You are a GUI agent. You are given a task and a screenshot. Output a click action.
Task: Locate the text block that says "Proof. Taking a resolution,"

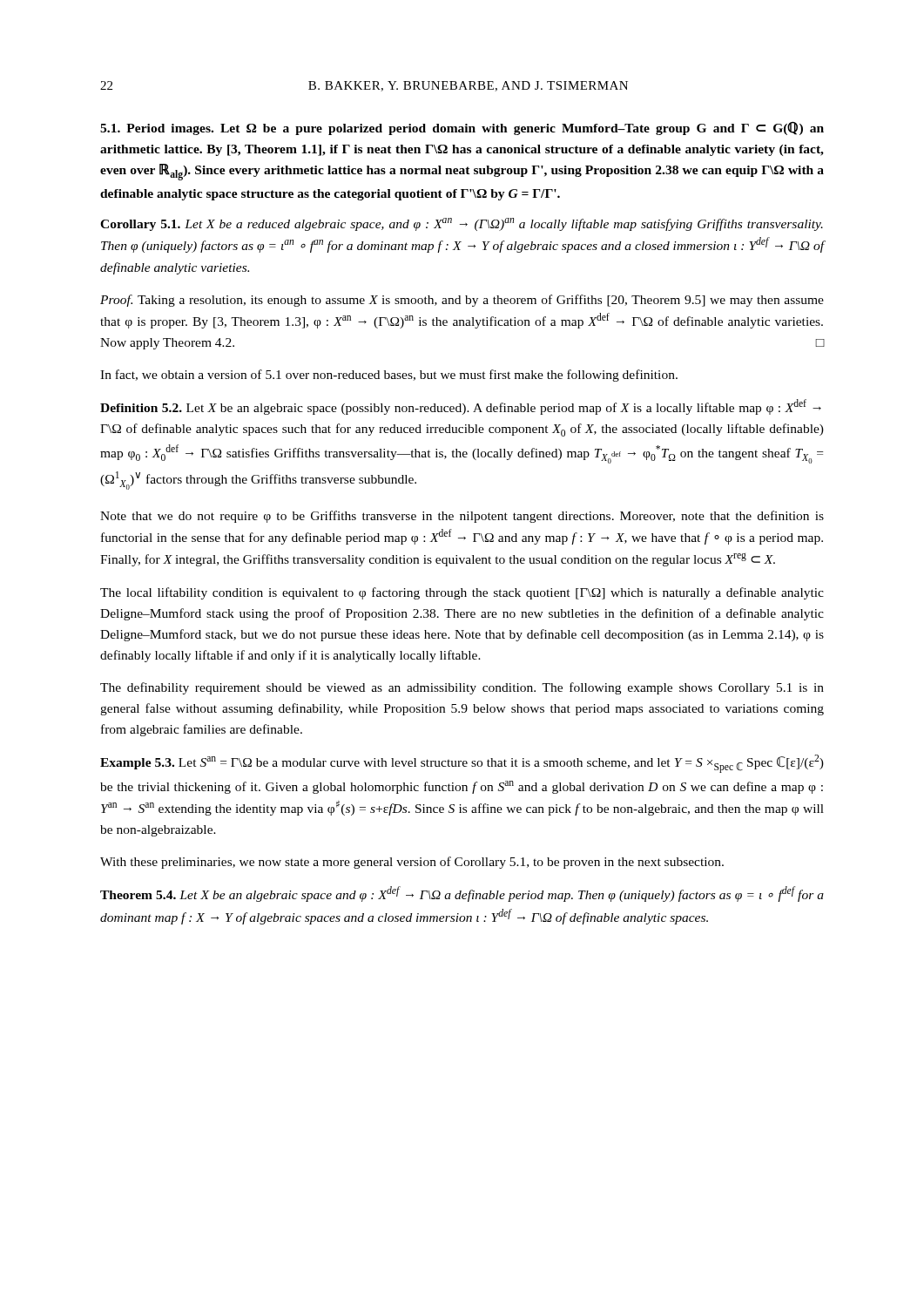tap(462, 321)
